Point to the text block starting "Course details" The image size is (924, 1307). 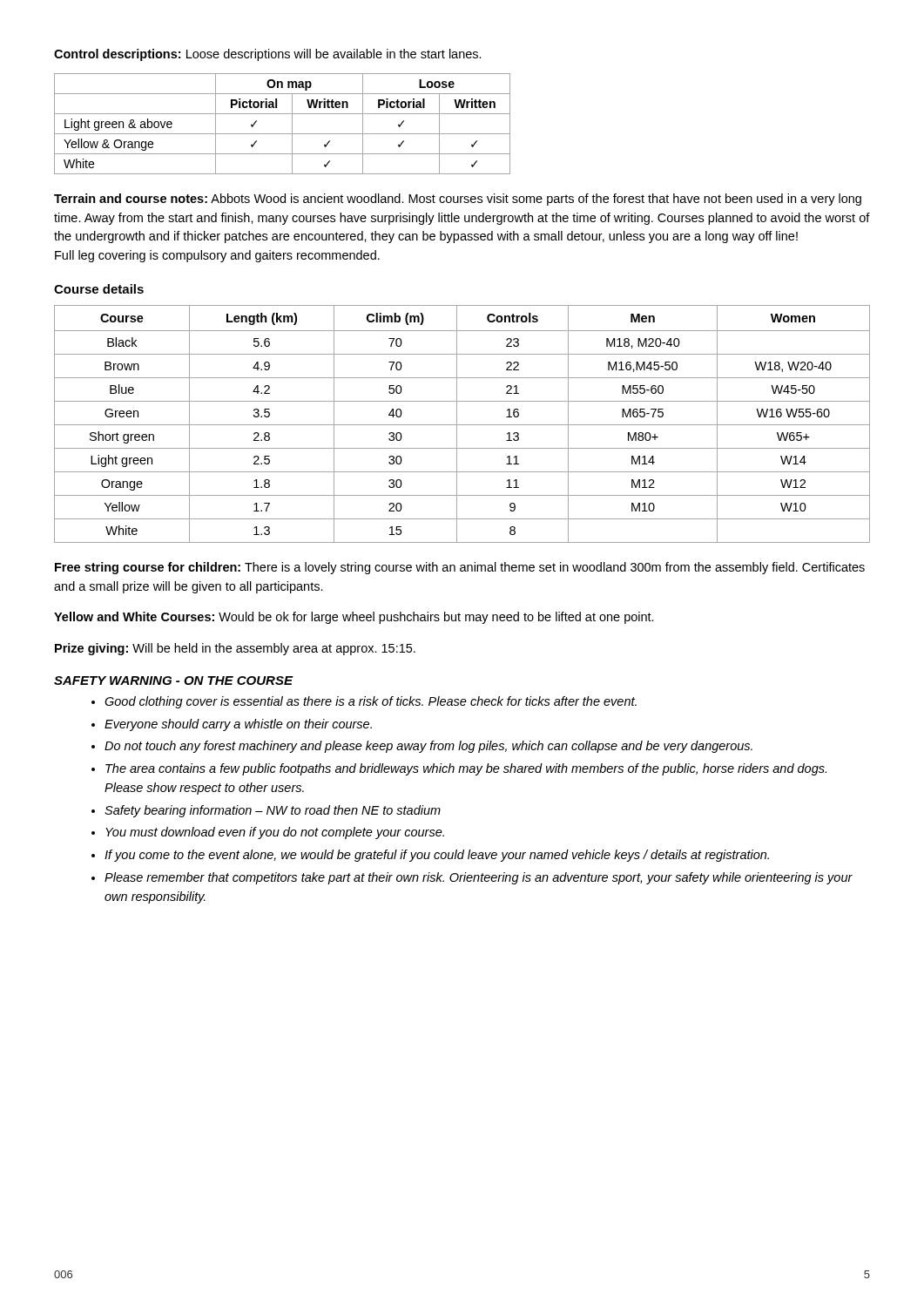click(99, 289)
